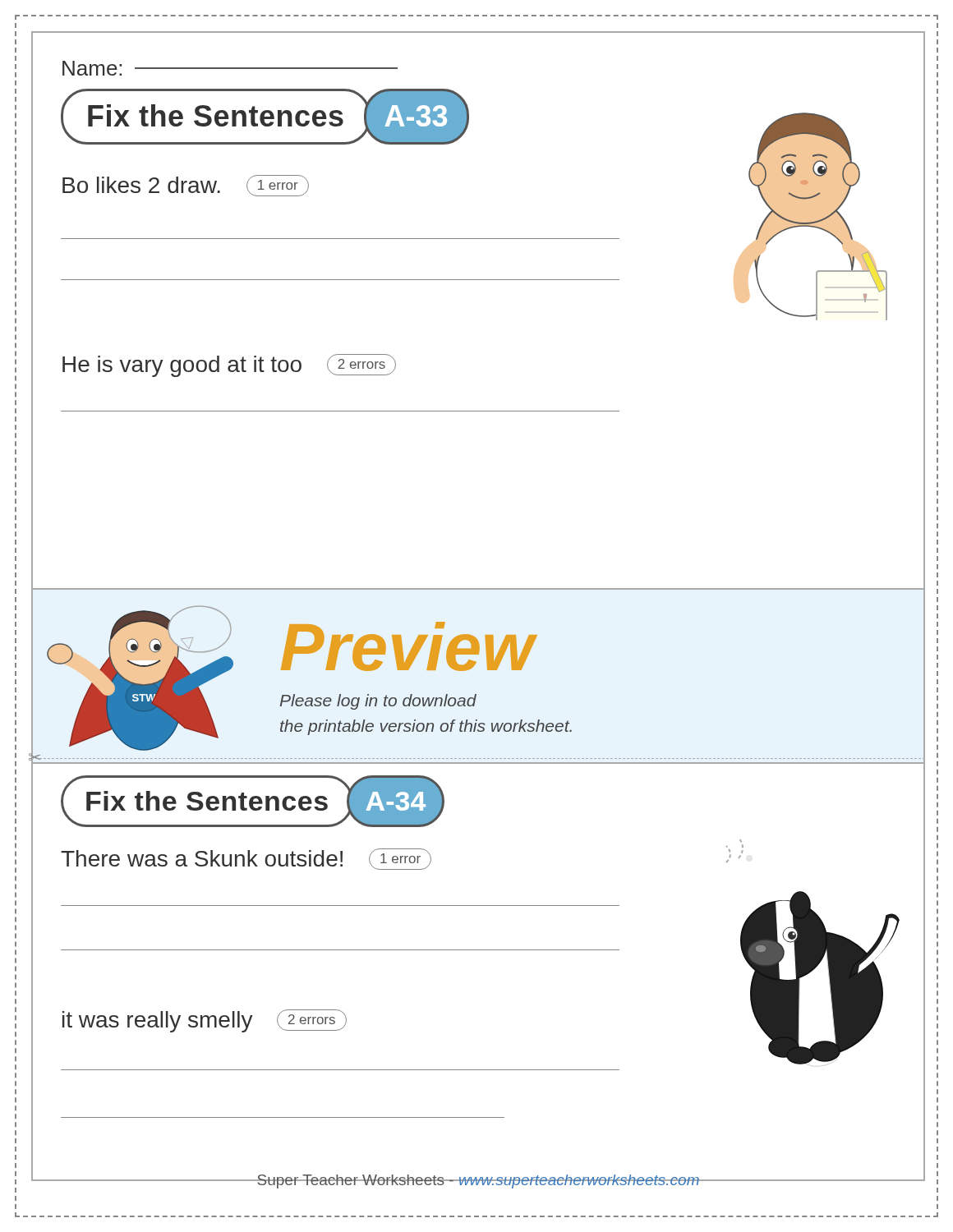Screen dimensions: 1232x953
Task: Click on the text block that reads "Bo likes 2 draw."
Action: coord(185,185)
